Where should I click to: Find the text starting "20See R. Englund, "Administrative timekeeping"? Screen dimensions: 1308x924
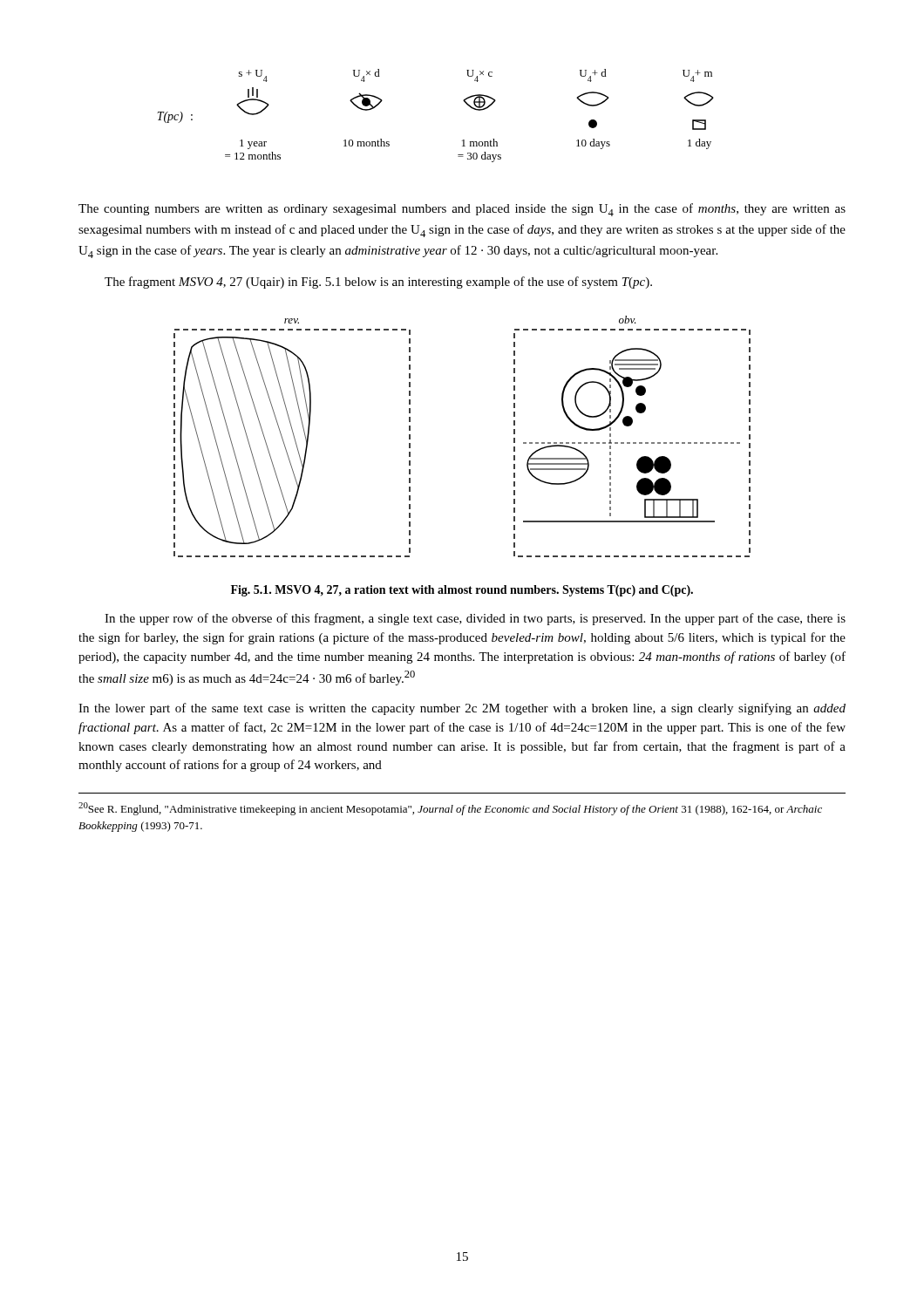tap(450, 816)
